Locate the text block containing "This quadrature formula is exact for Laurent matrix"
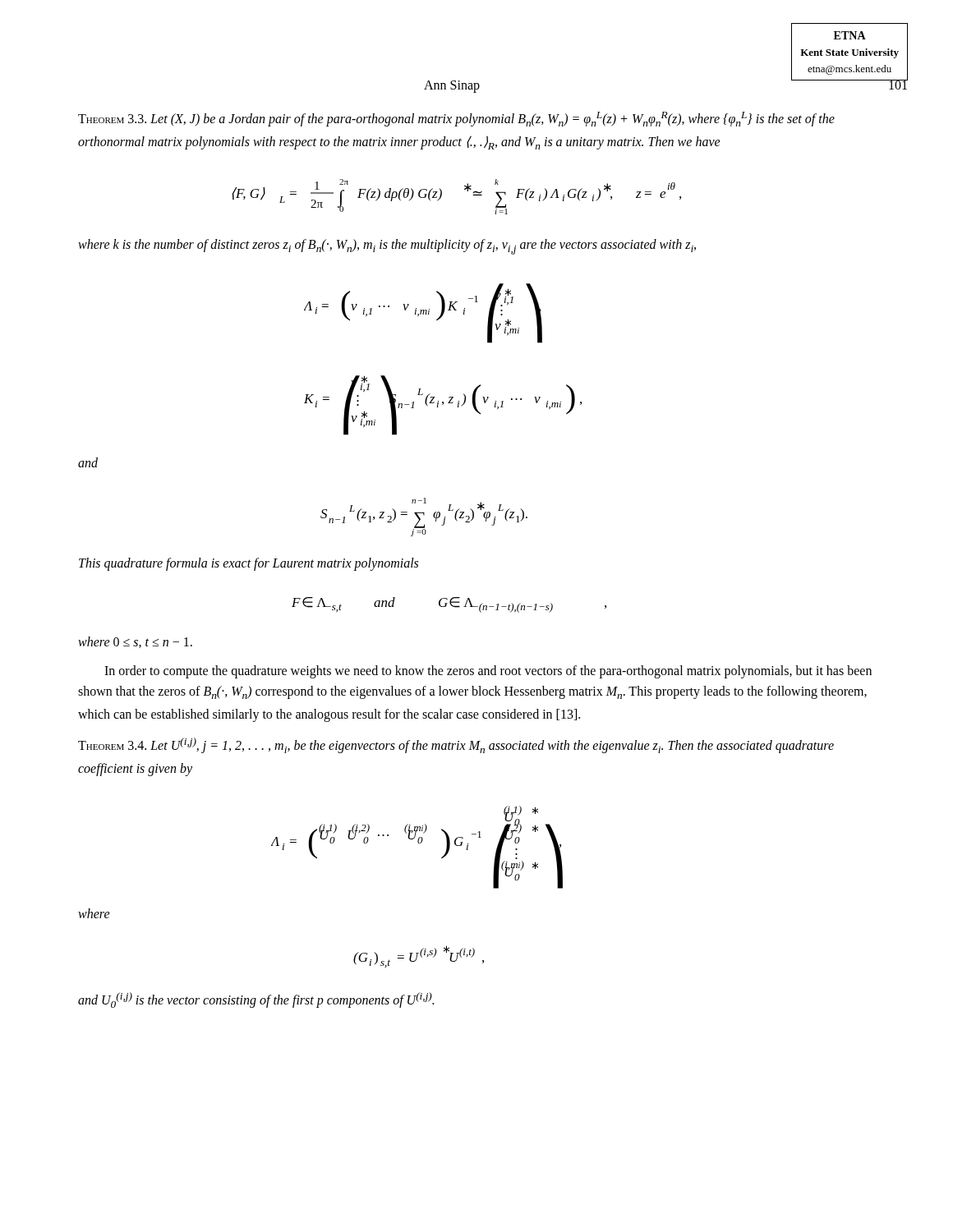Image resolution: width=953 pixels, height=1232 pixels. [248, 563]
